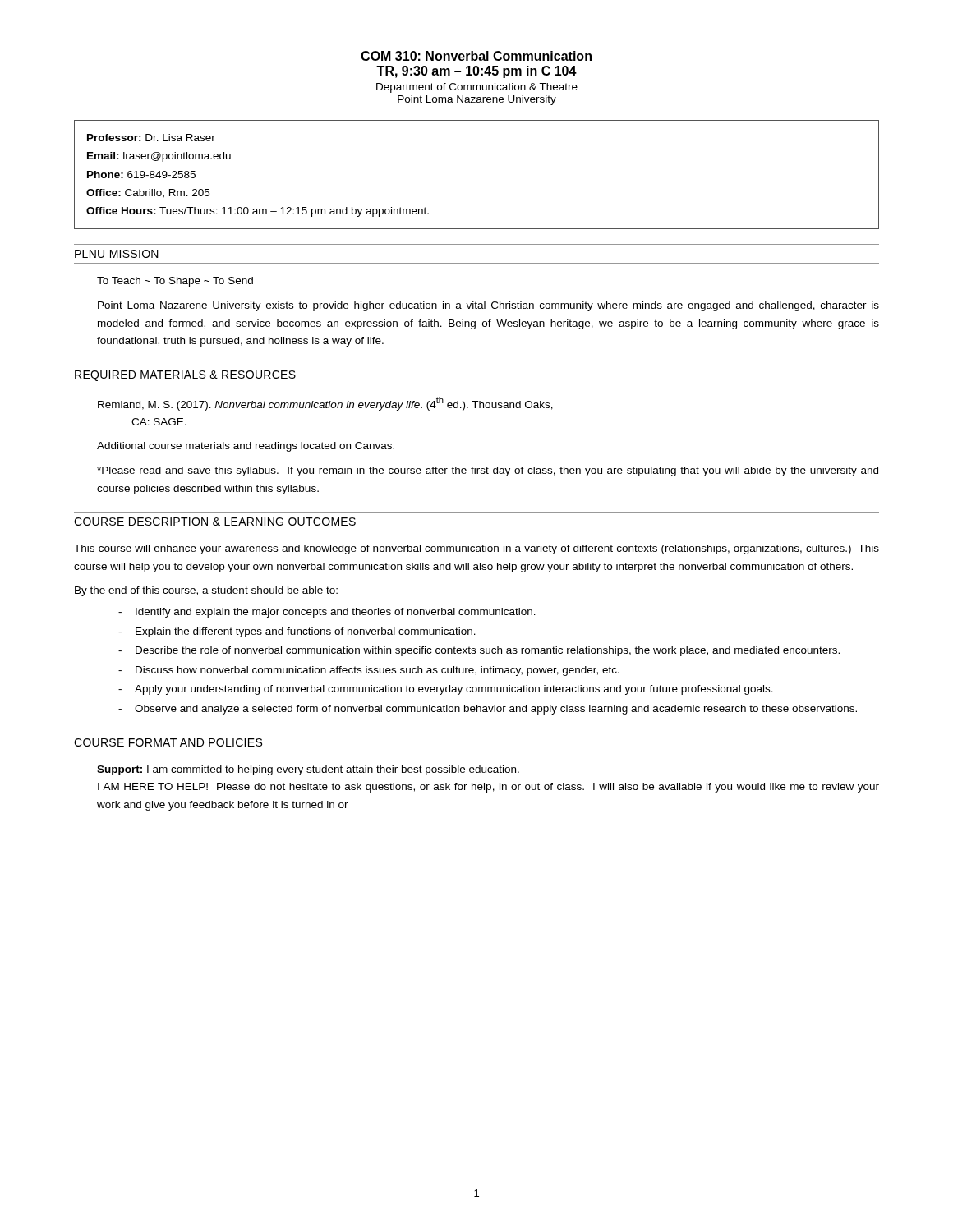Find the text starting "- Describe the role of nonverbal communication"
953x1232 pixels.
click(497, 650)
